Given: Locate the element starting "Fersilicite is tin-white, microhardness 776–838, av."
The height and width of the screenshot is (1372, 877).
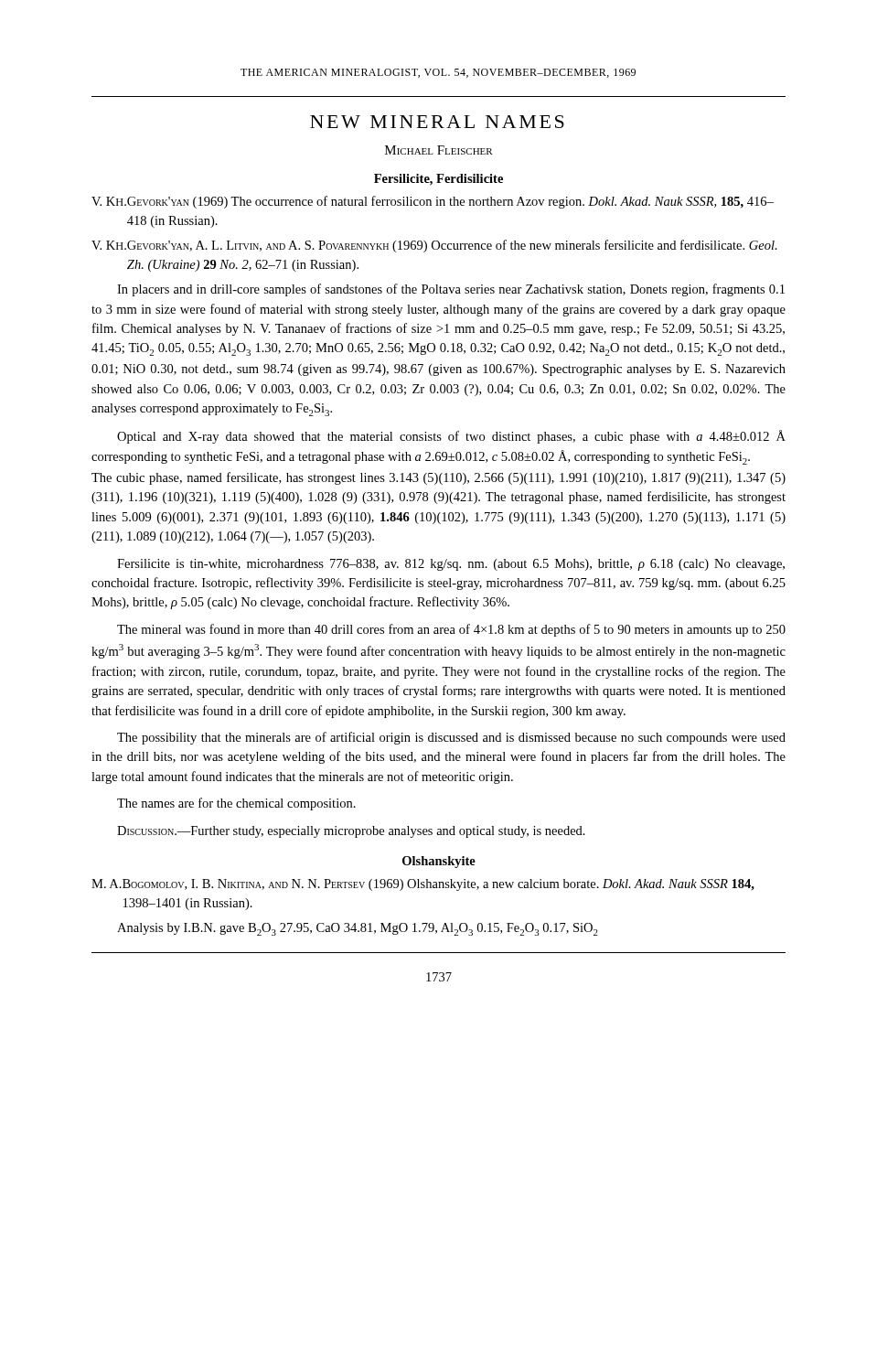Looking at the screenshot, I should (x=438, y=583).
